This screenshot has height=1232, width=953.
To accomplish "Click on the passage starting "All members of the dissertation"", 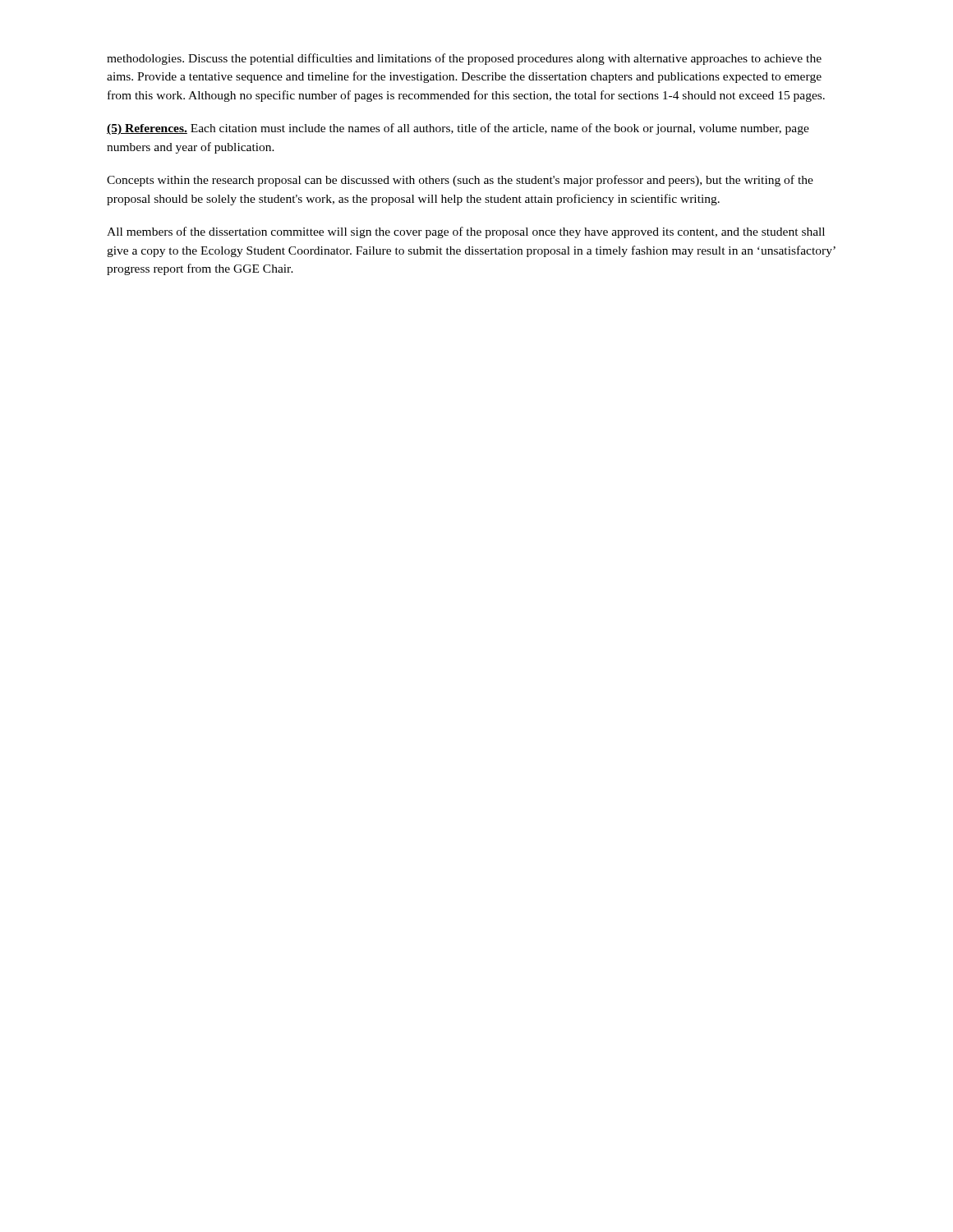I will [x=471, y=250].
